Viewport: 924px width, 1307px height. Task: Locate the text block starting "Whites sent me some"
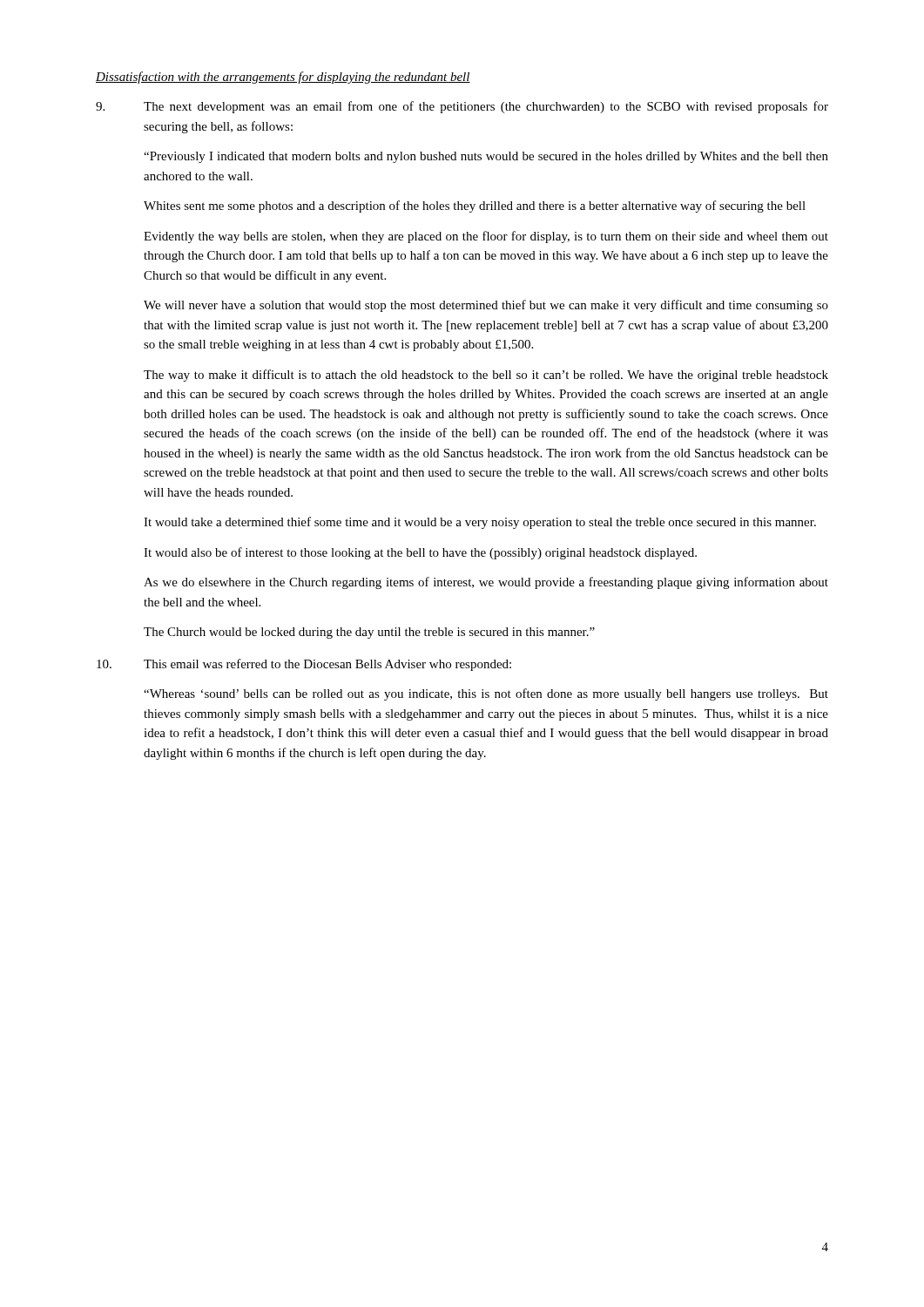pos(475,206)
